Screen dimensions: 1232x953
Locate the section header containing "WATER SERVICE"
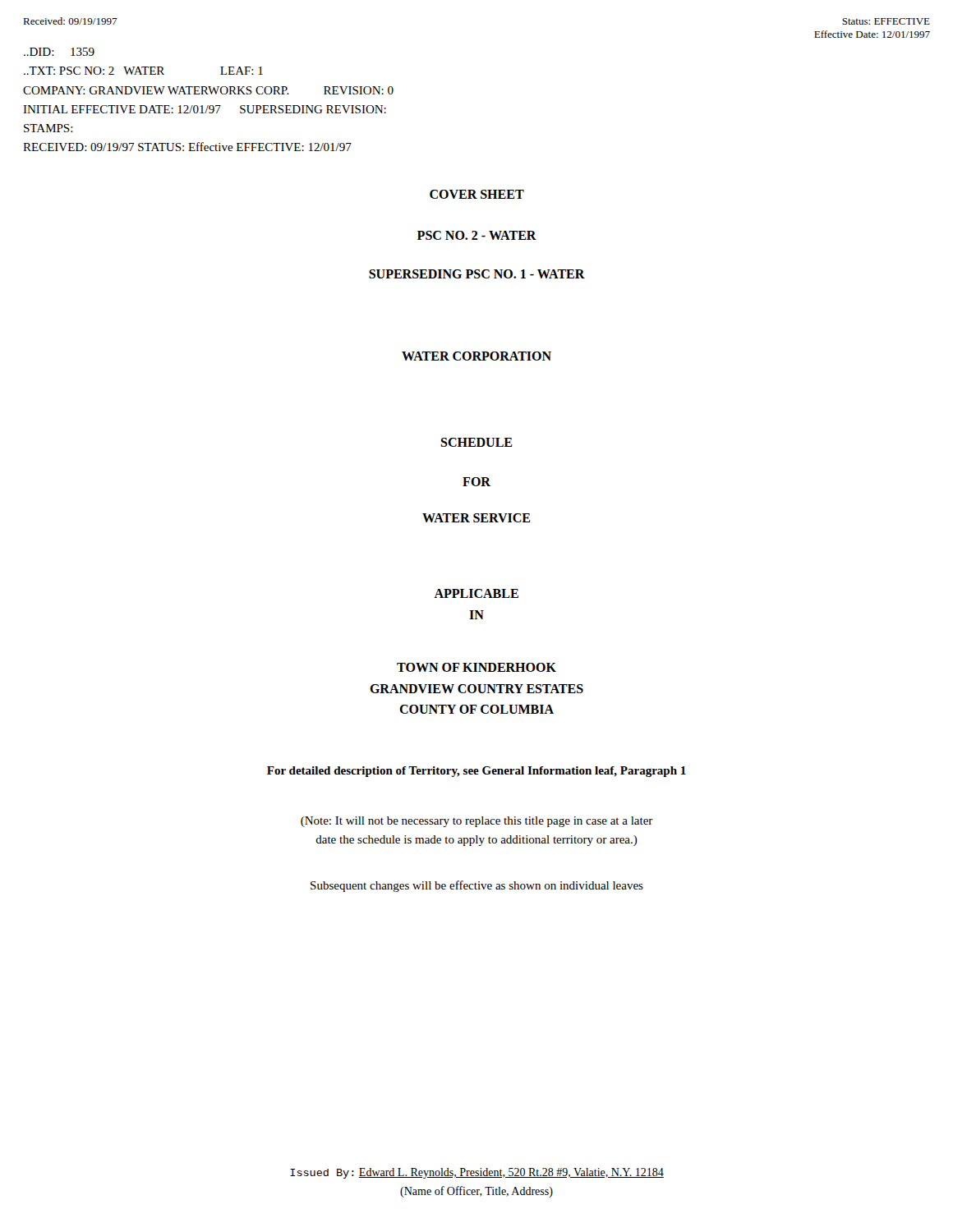[x=476, y=518]
